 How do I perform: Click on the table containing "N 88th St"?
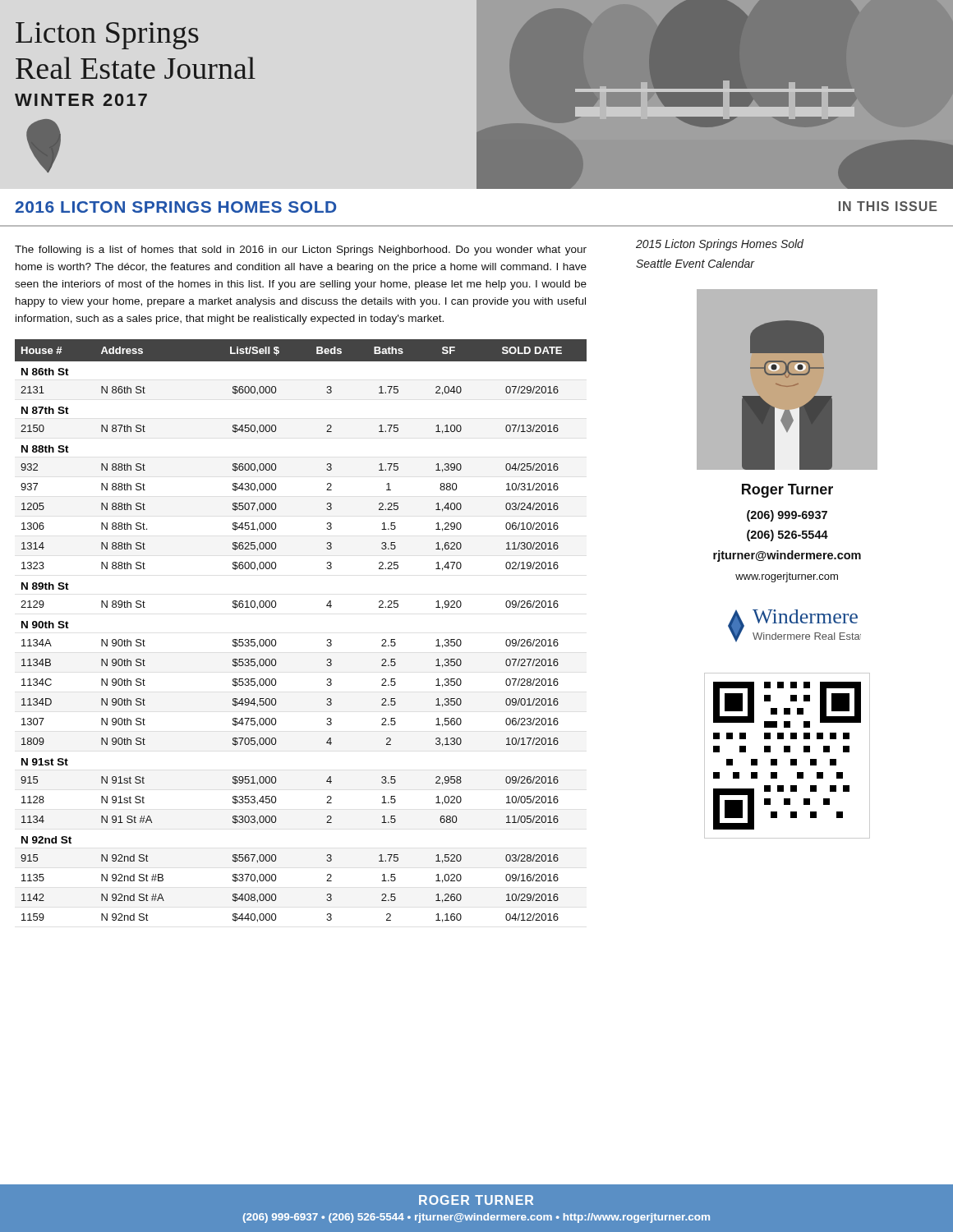tap(301, 633)
